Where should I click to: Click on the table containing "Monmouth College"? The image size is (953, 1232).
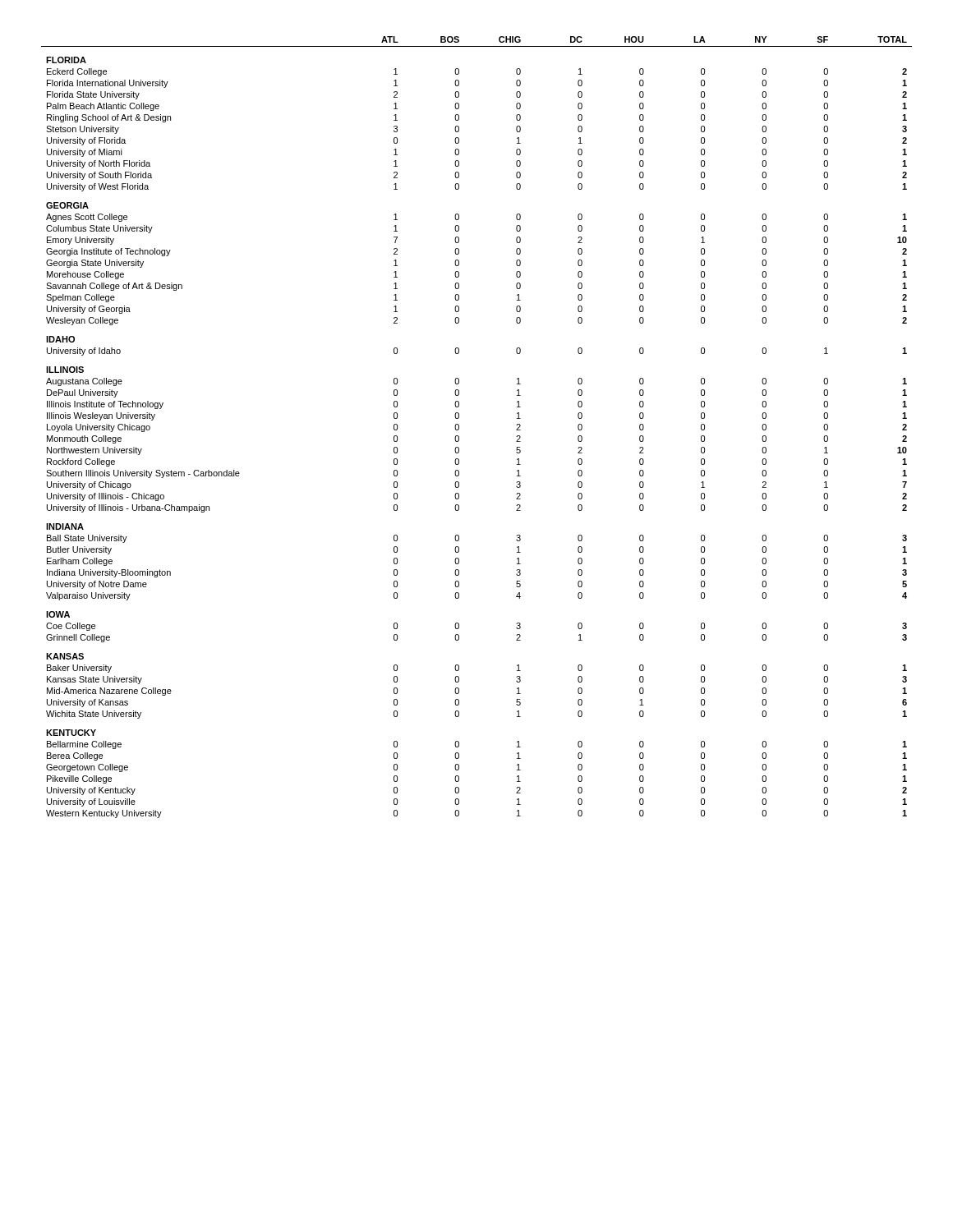(x=476, y=426)
